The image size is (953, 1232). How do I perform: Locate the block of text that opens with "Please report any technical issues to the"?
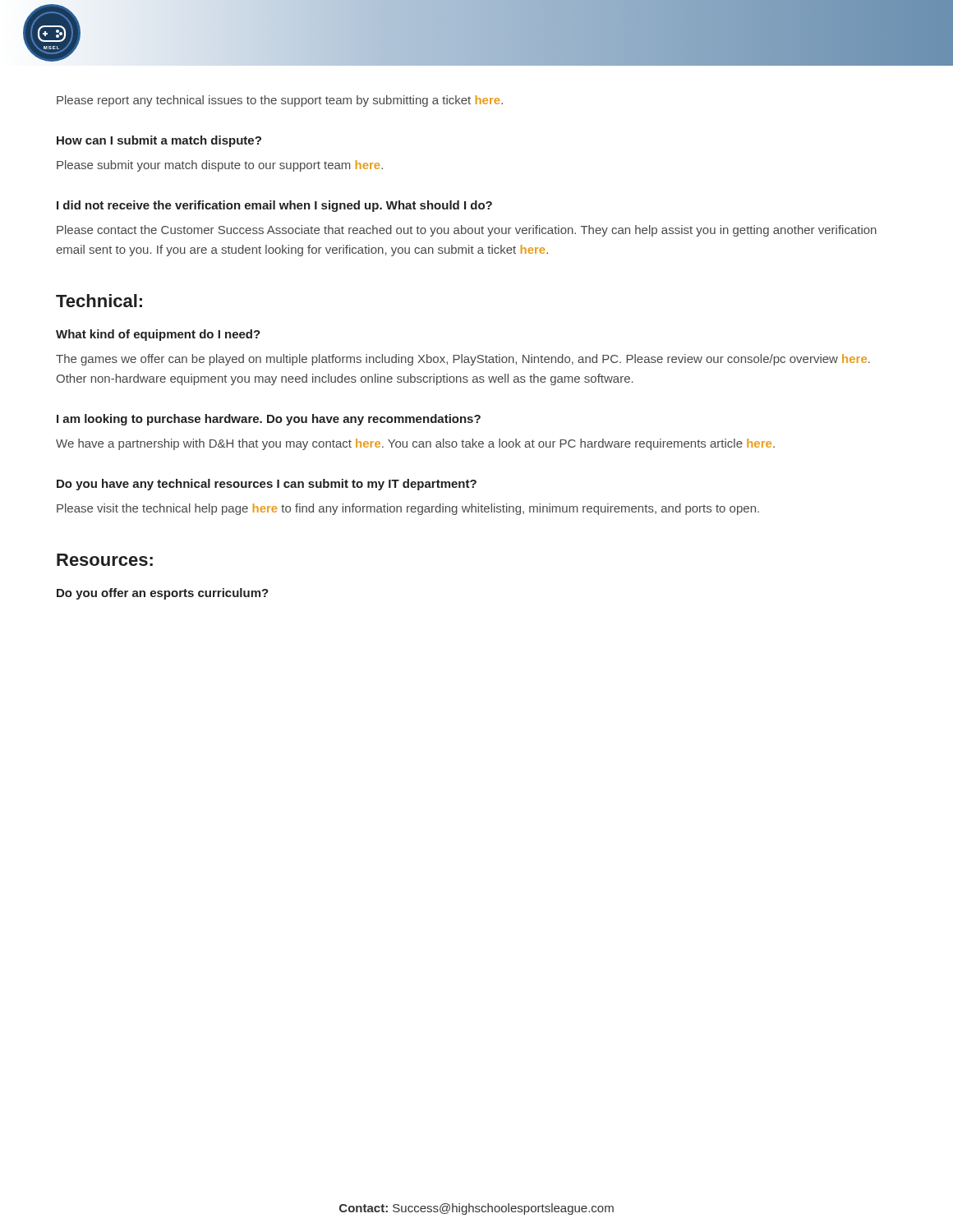pyautogui.click(x=280, y=100)
